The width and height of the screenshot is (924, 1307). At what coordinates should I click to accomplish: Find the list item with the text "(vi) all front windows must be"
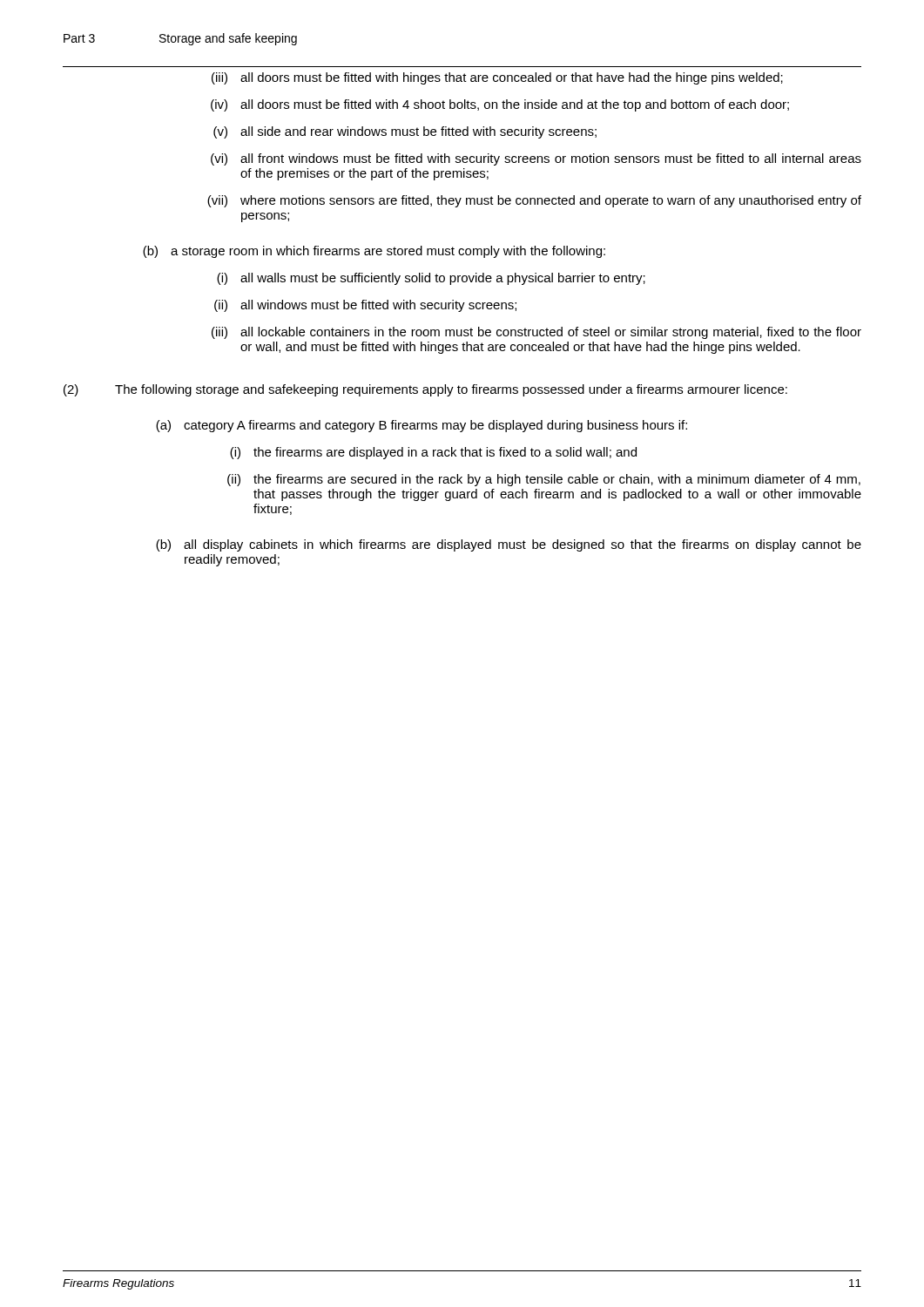tap(519, 166)
